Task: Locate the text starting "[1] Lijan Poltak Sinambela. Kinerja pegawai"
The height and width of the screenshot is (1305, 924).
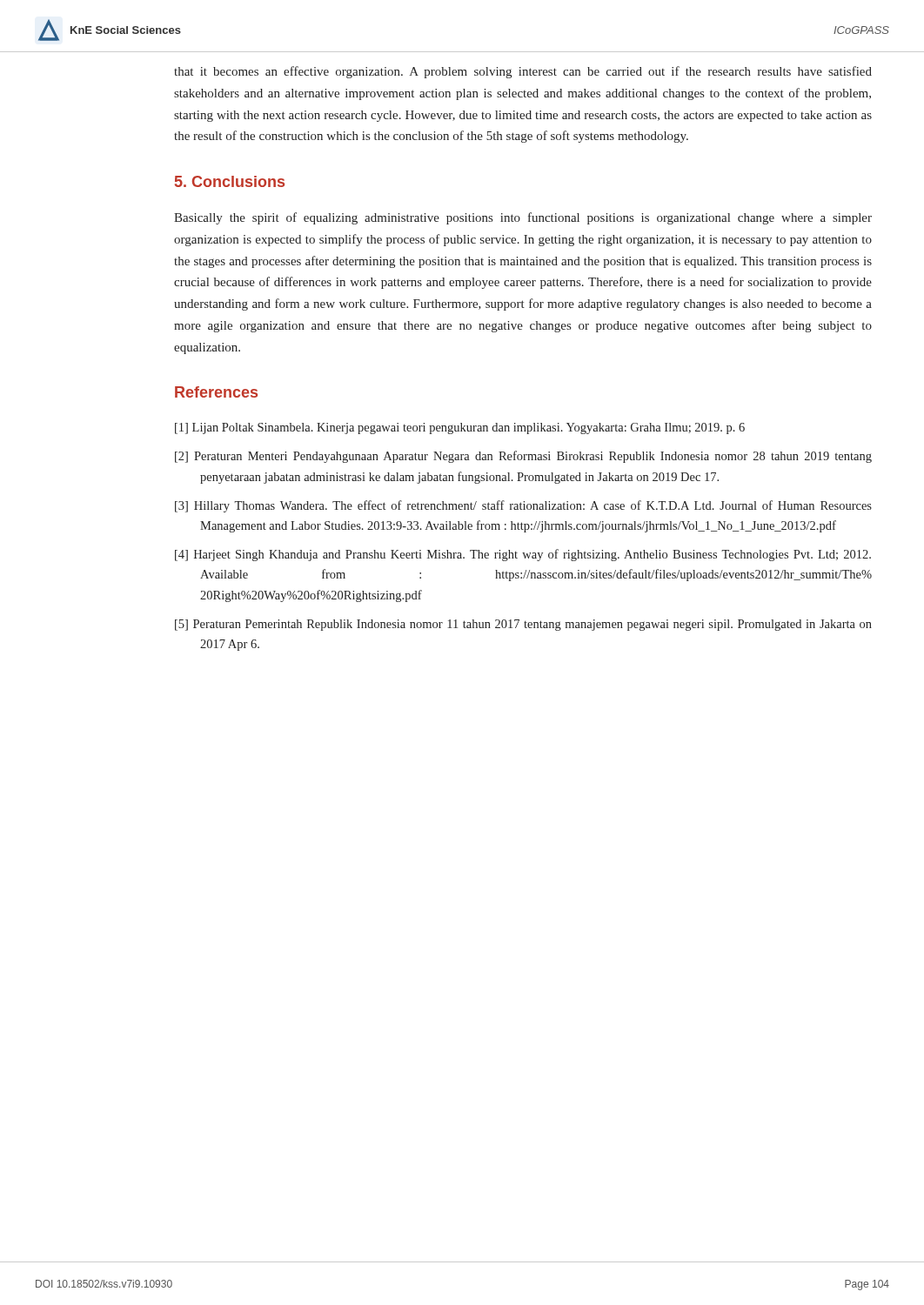Action: [x=460, y=427]
